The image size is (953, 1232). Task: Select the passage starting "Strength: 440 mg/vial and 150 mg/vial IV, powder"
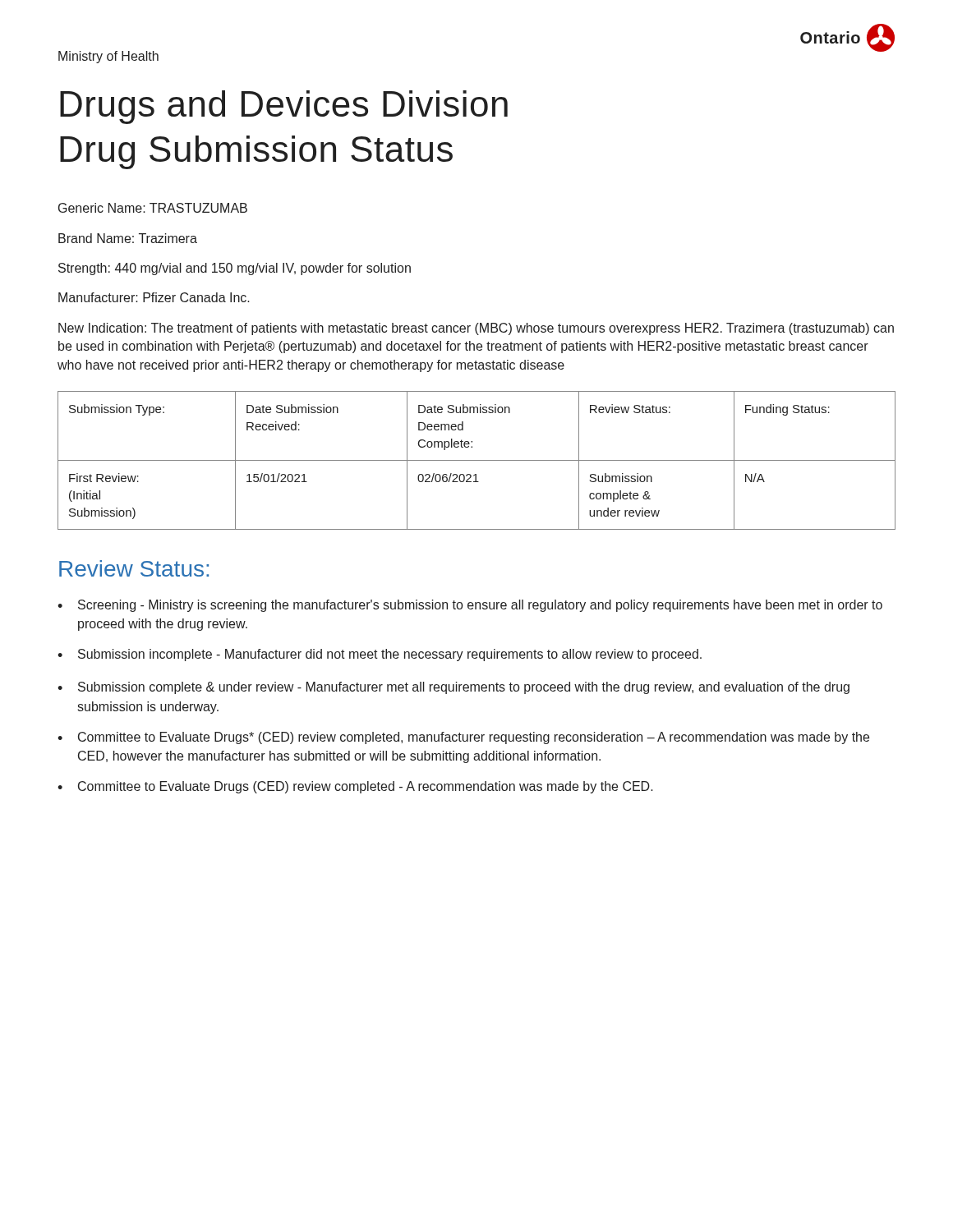click(234, 268)
